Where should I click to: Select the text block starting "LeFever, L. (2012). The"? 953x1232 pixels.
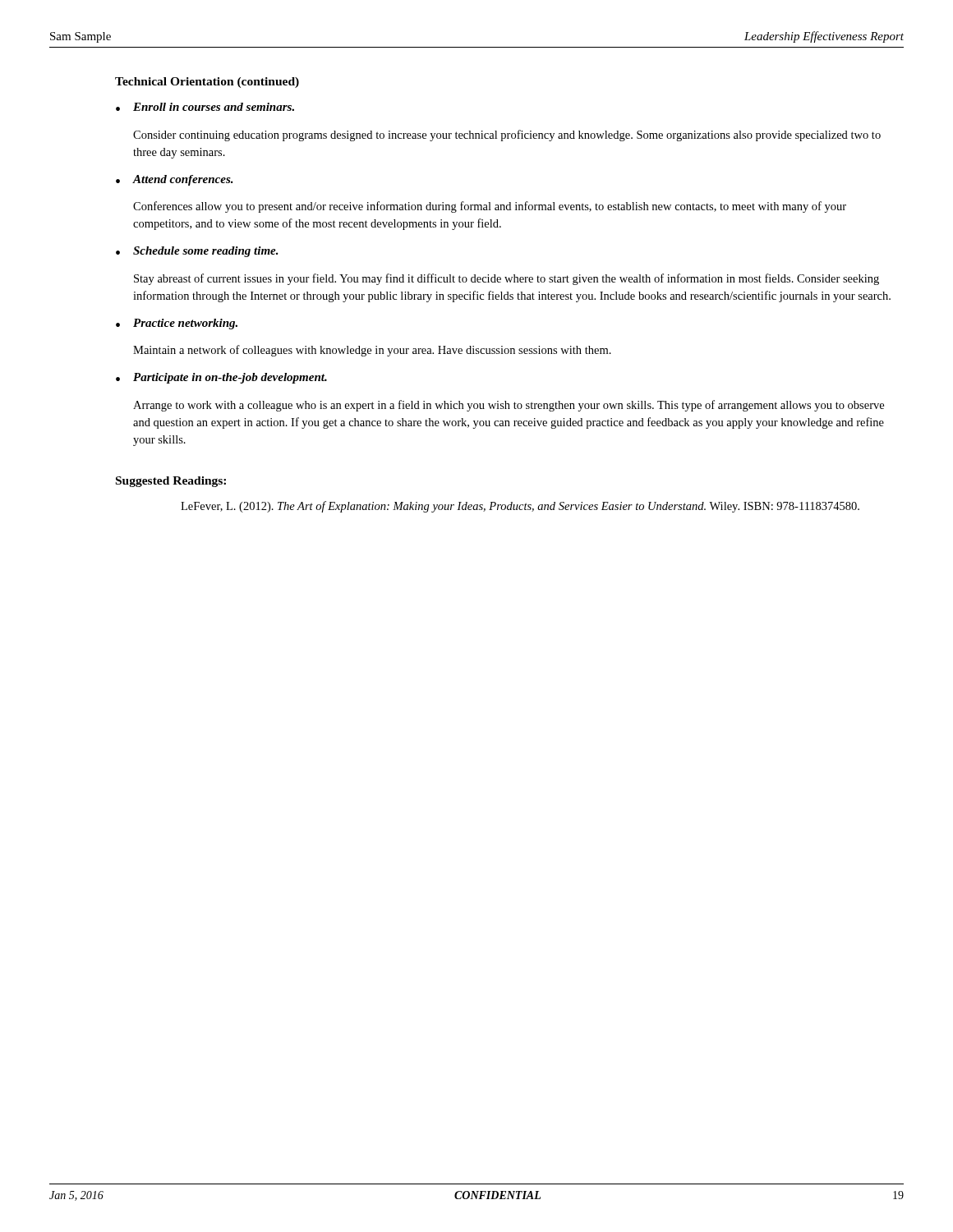[520, 506]
